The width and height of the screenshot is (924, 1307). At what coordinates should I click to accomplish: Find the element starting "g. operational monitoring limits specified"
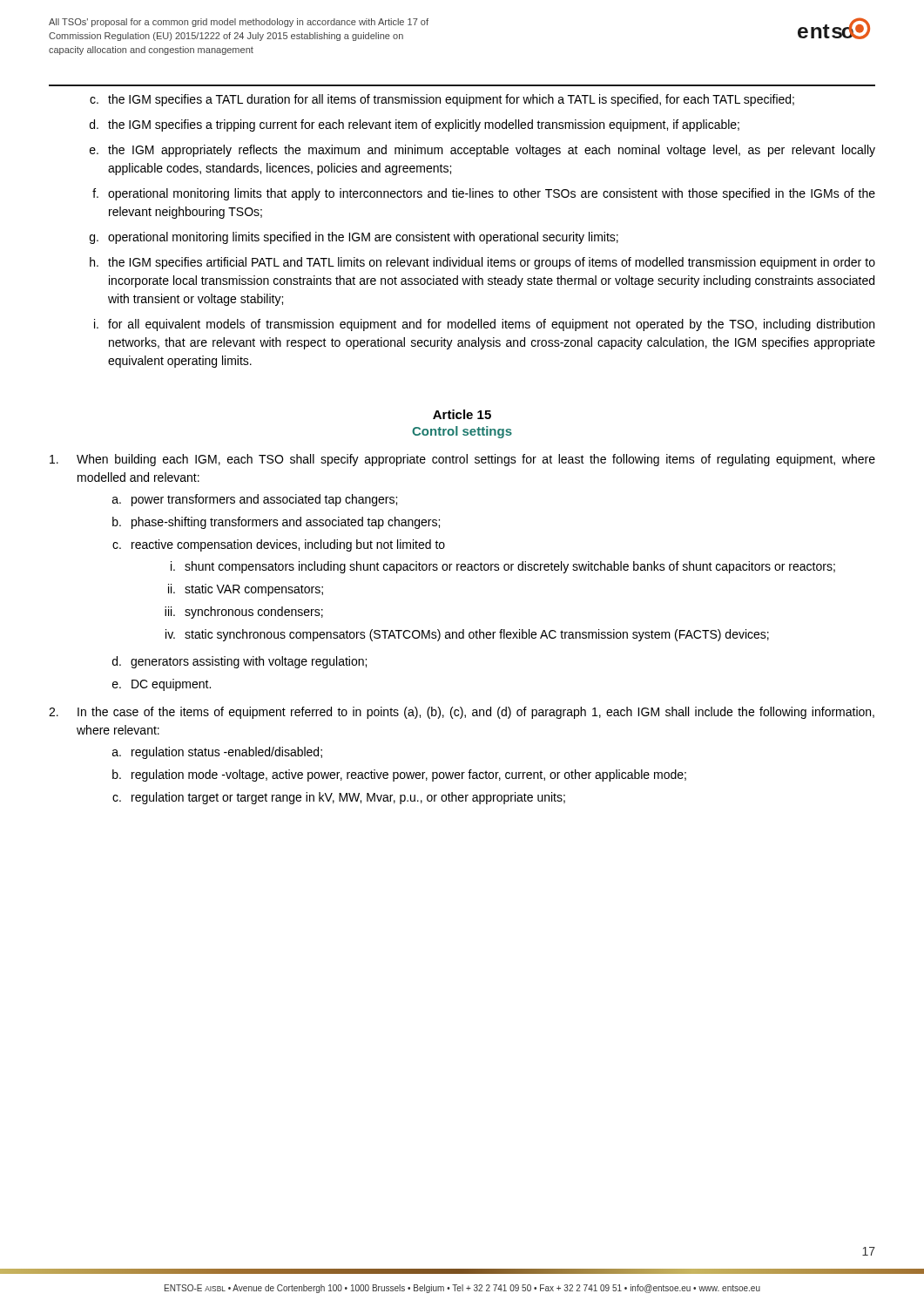pos(462,237)
